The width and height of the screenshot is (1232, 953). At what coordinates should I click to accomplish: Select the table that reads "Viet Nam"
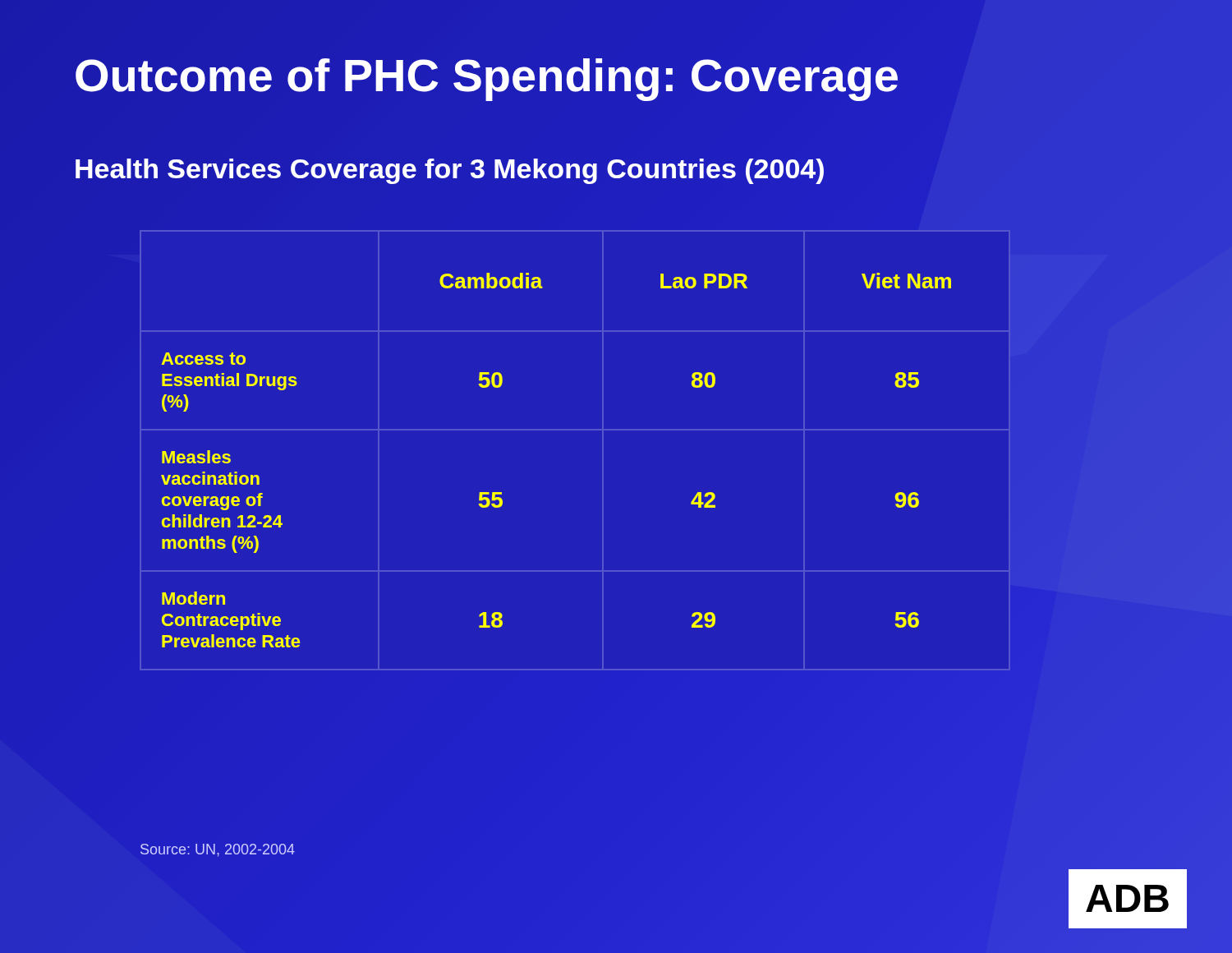click(575, 450)
